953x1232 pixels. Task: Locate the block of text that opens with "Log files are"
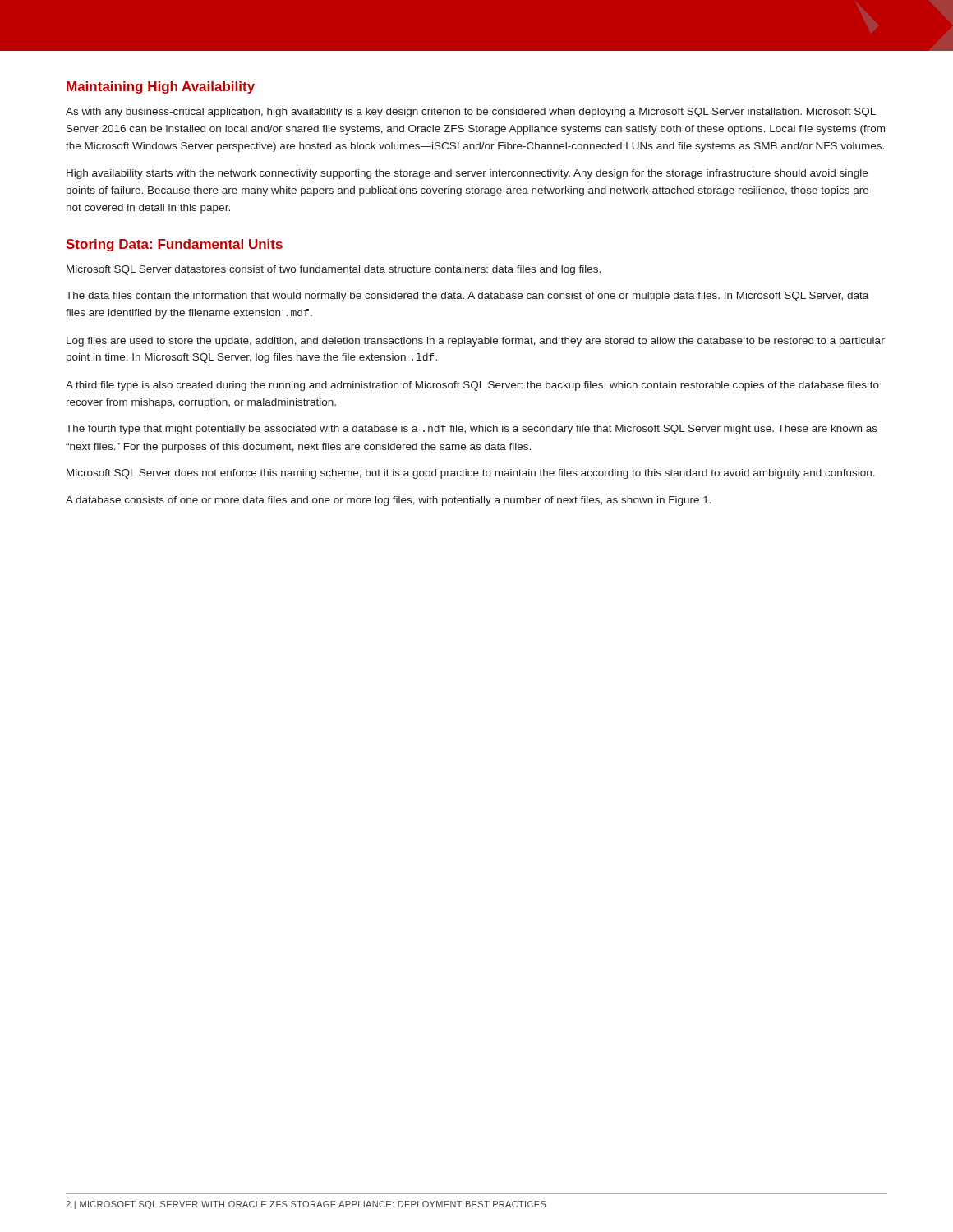pyautogui.click(x=475, y=349)
